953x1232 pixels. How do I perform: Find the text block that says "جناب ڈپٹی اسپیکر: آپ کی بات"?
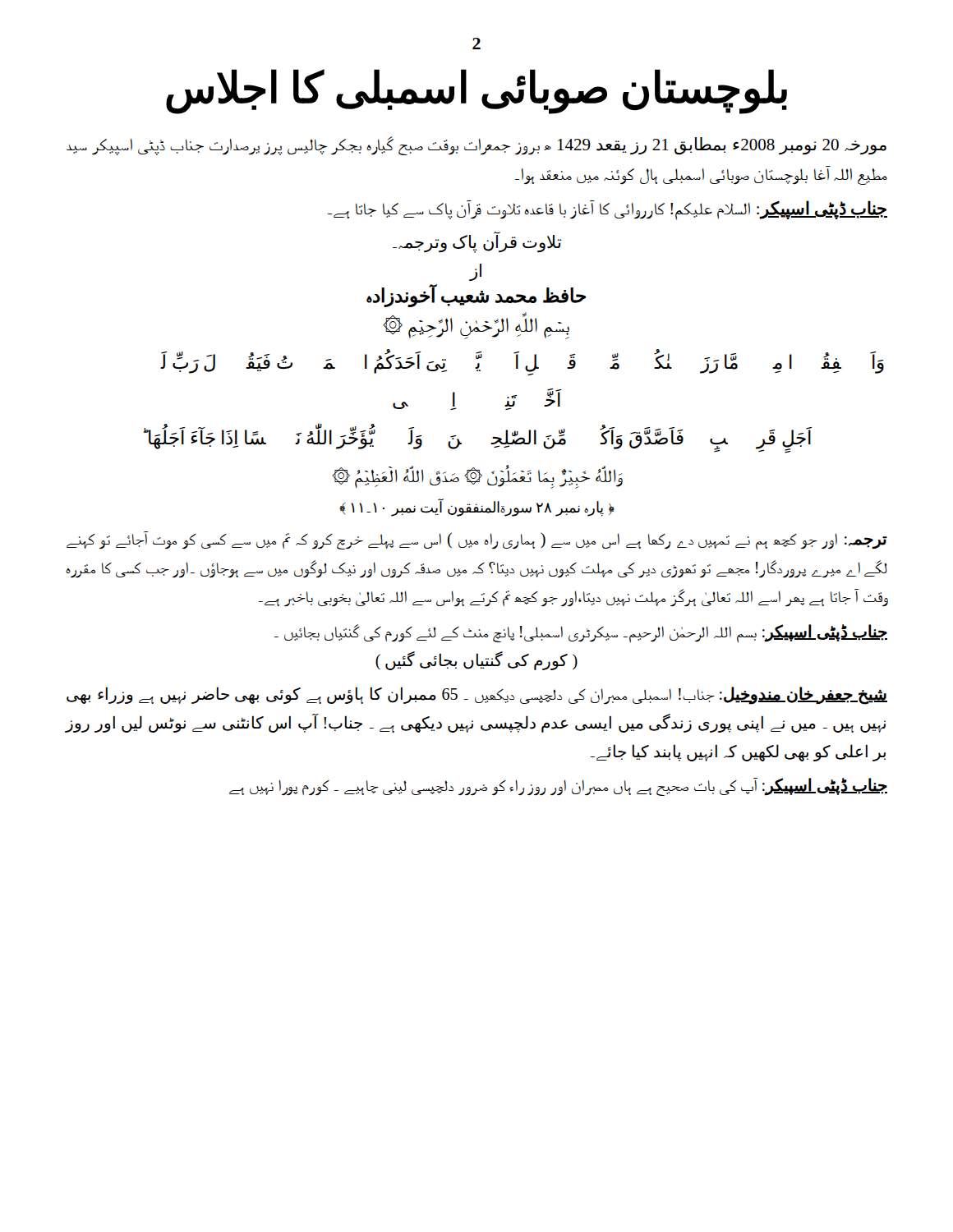pos(558,785)
